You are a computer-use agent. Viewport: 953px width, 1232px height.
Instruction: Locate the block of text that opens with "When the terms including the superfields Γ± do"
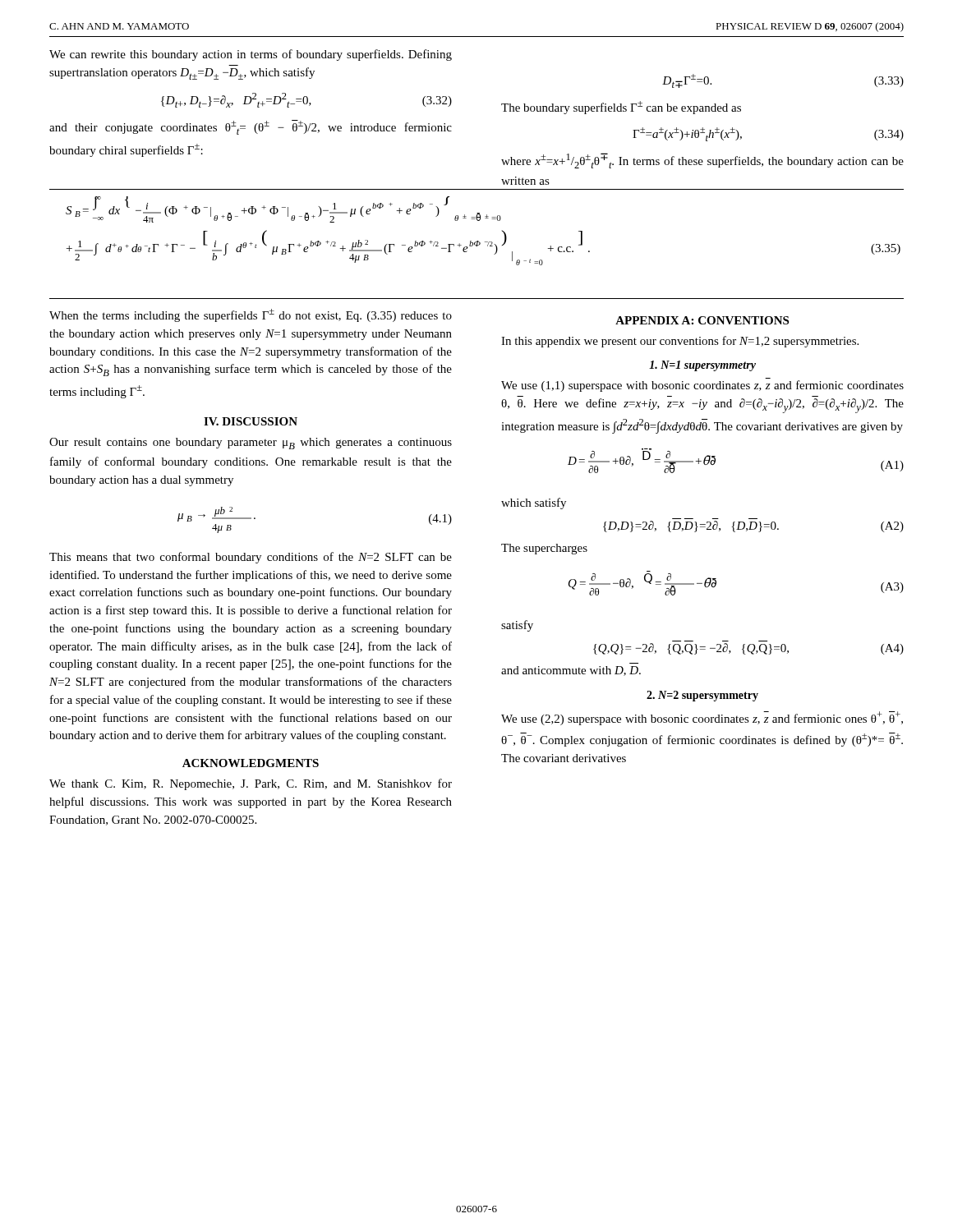coord(251,352)
